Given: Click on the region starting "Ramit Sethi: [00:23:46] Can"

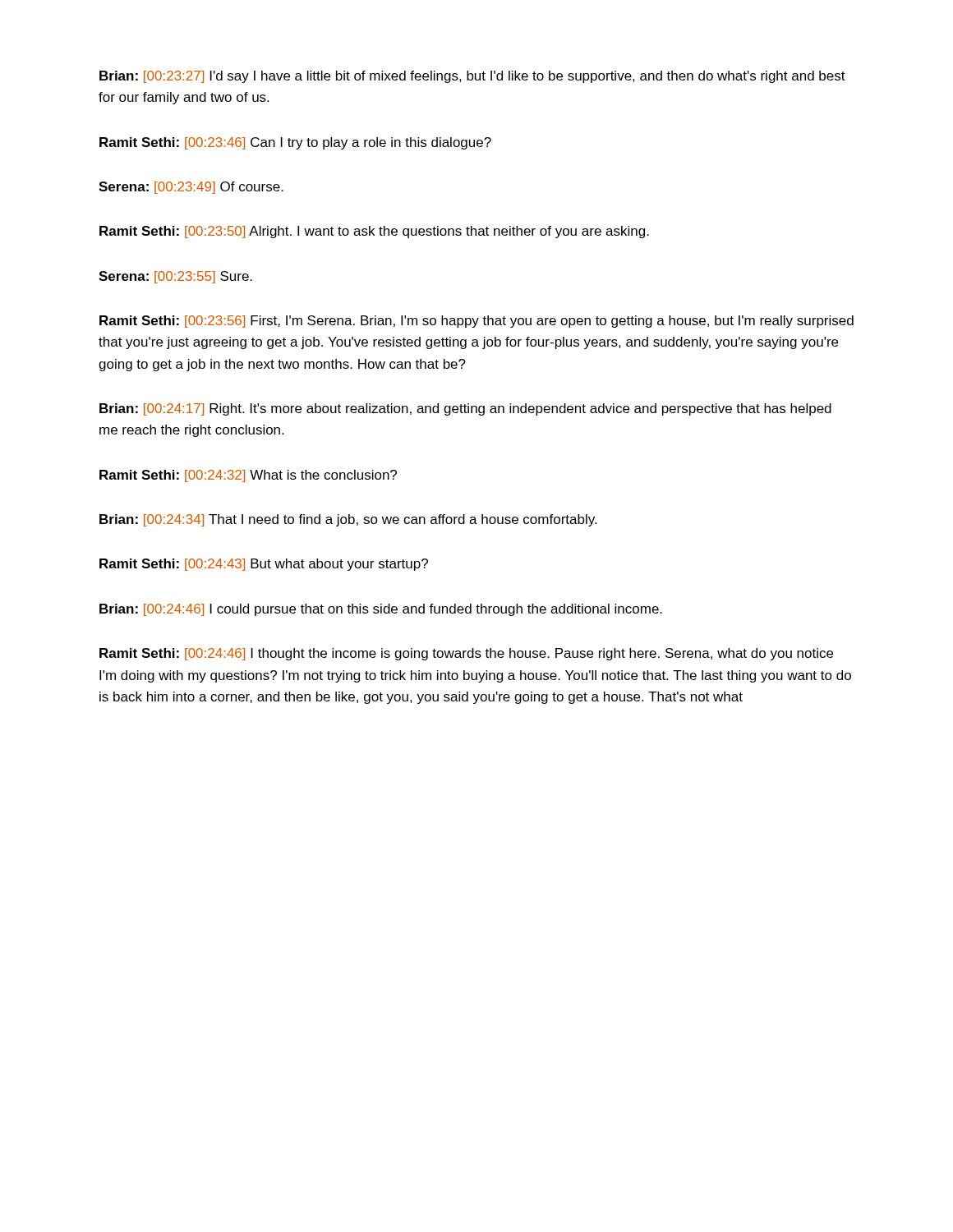Looking at the screenshot, I should (295, 142).
